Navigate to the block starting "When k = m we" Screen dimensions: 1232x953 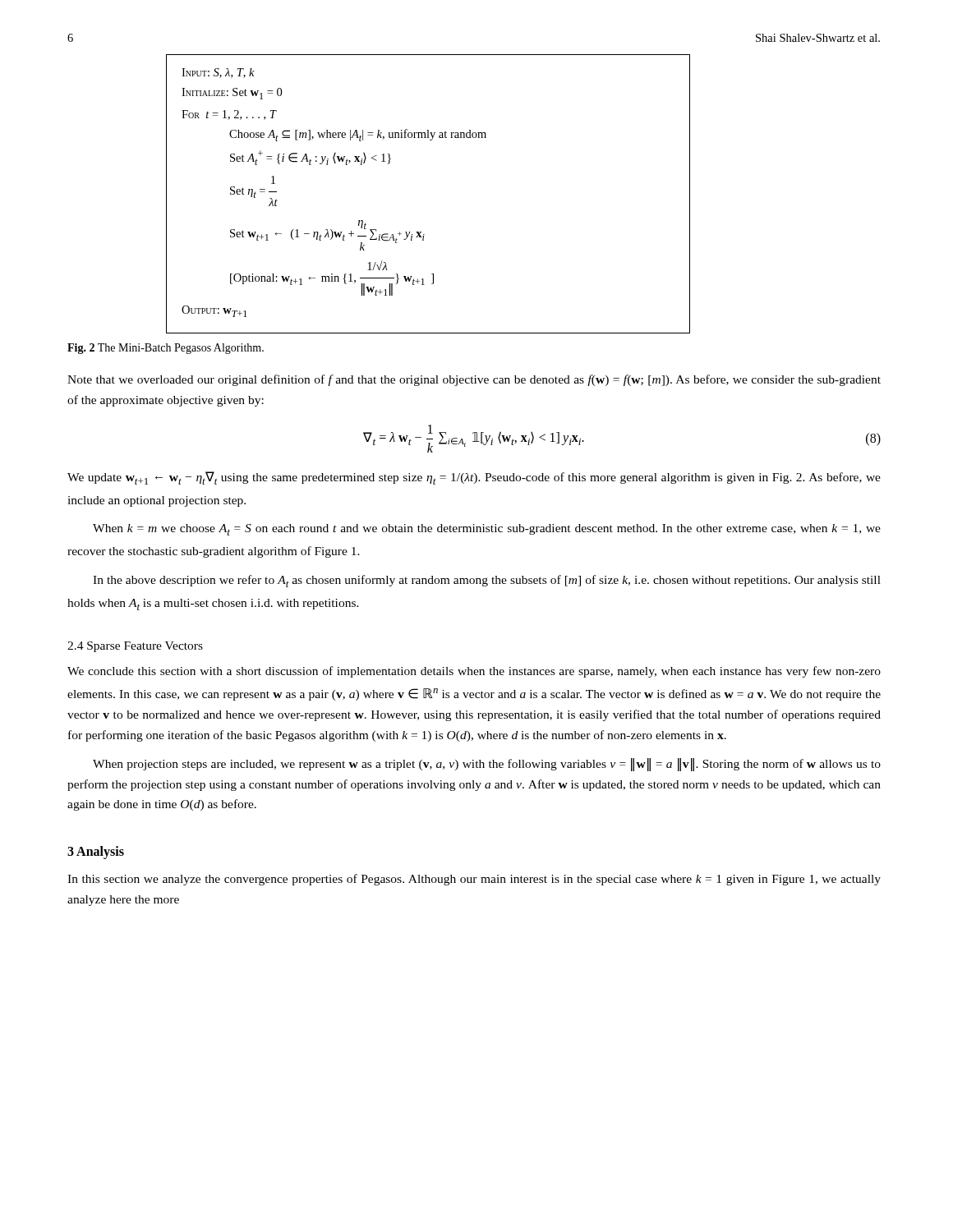(474, 540)
